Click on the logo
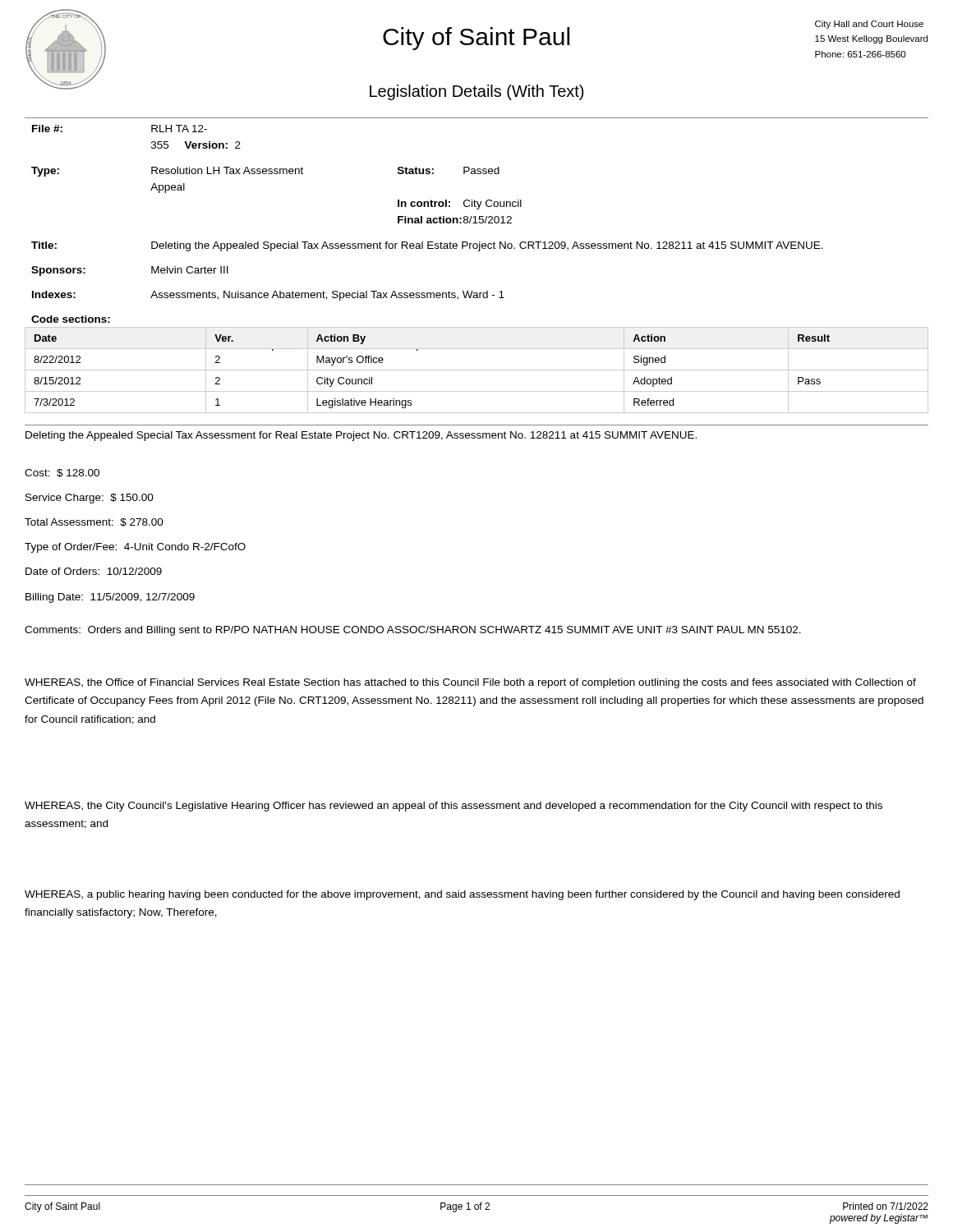Viewport: 953px width, 1232px height. (x=66, y=49)
